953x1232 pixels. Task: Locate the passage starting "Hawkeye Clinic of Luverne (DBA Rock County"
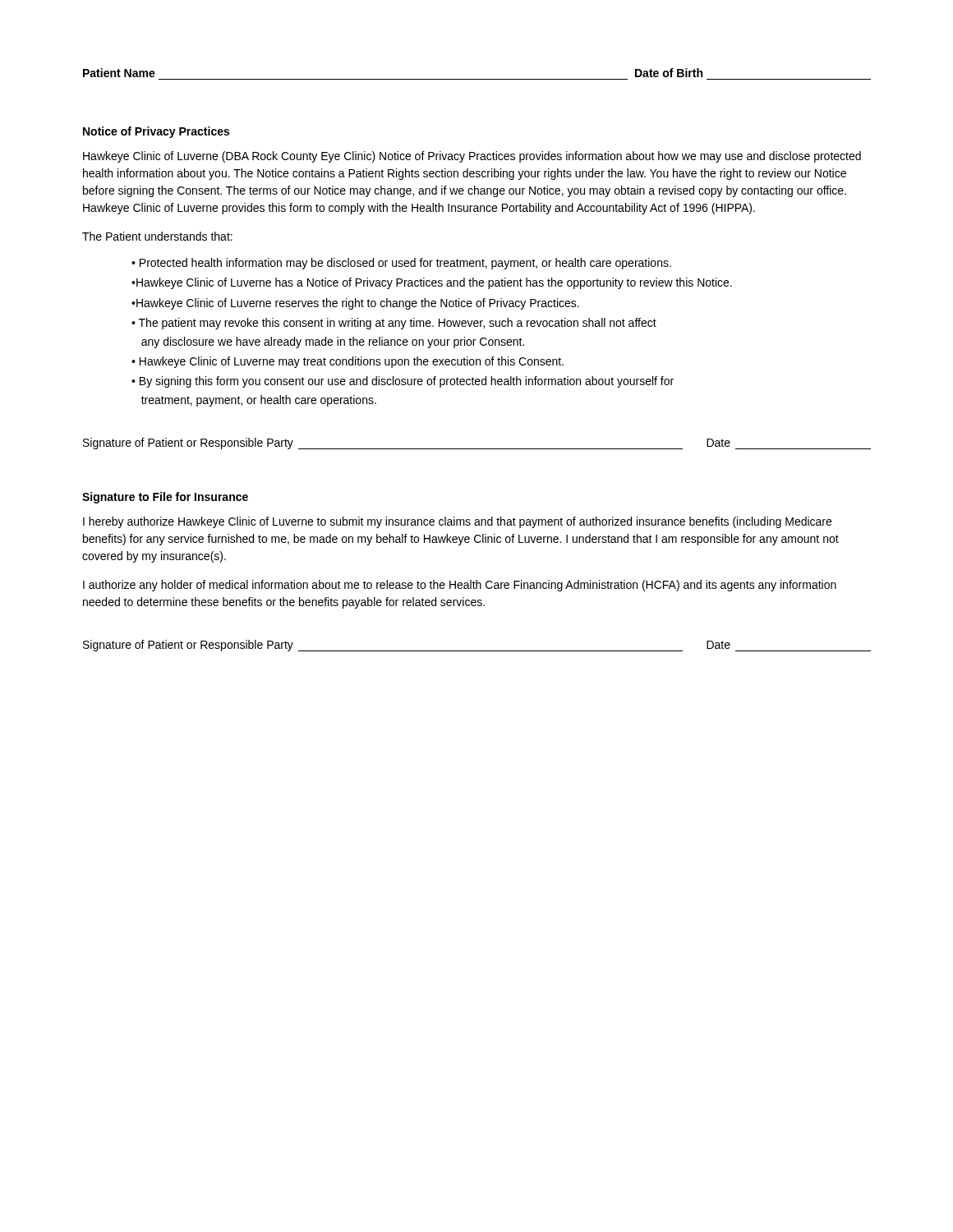click(472, 182)
